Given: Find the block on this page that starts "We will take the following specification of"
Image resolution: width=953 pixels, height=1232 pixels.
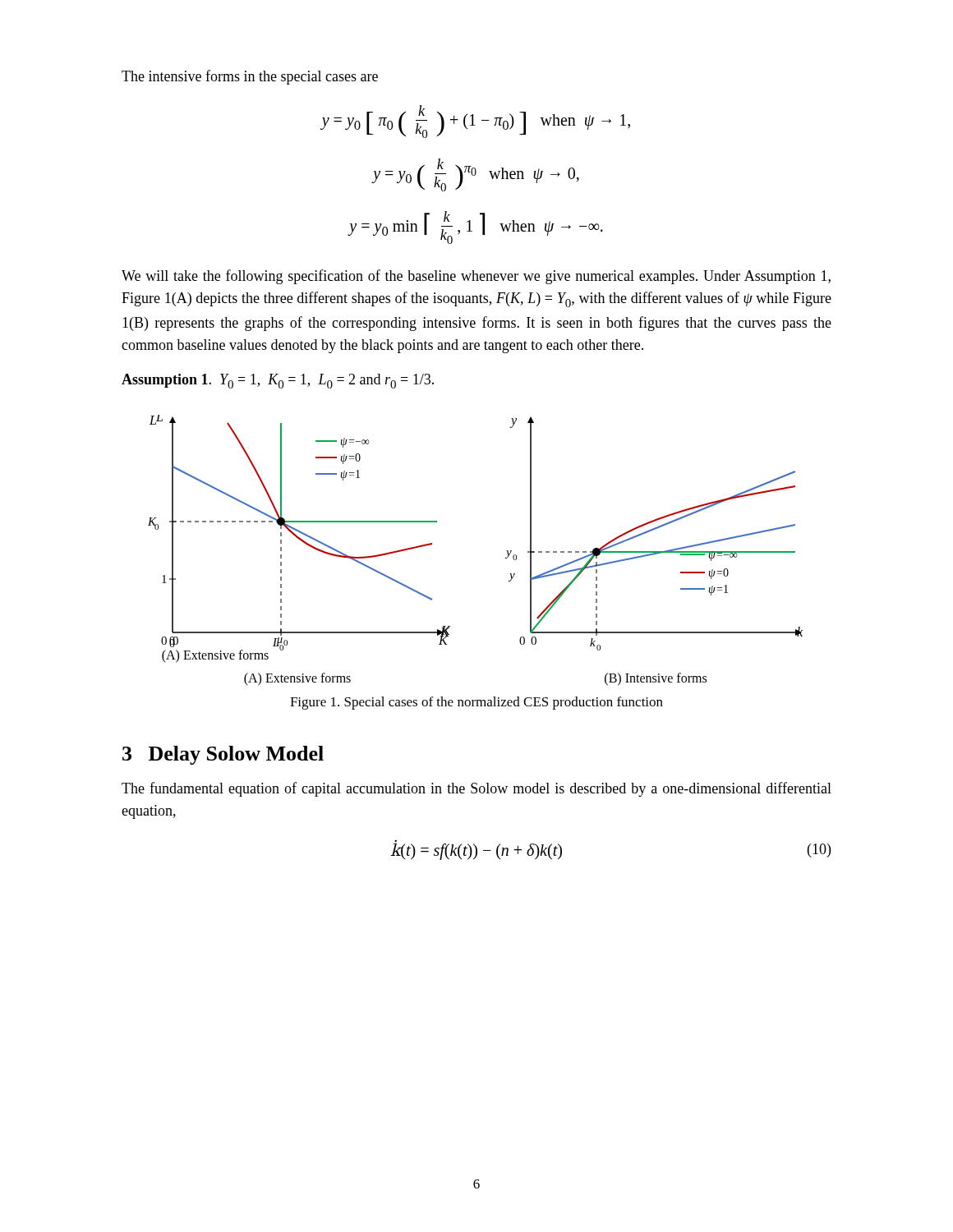Looking at the screenshot, I should click(476, 310).
